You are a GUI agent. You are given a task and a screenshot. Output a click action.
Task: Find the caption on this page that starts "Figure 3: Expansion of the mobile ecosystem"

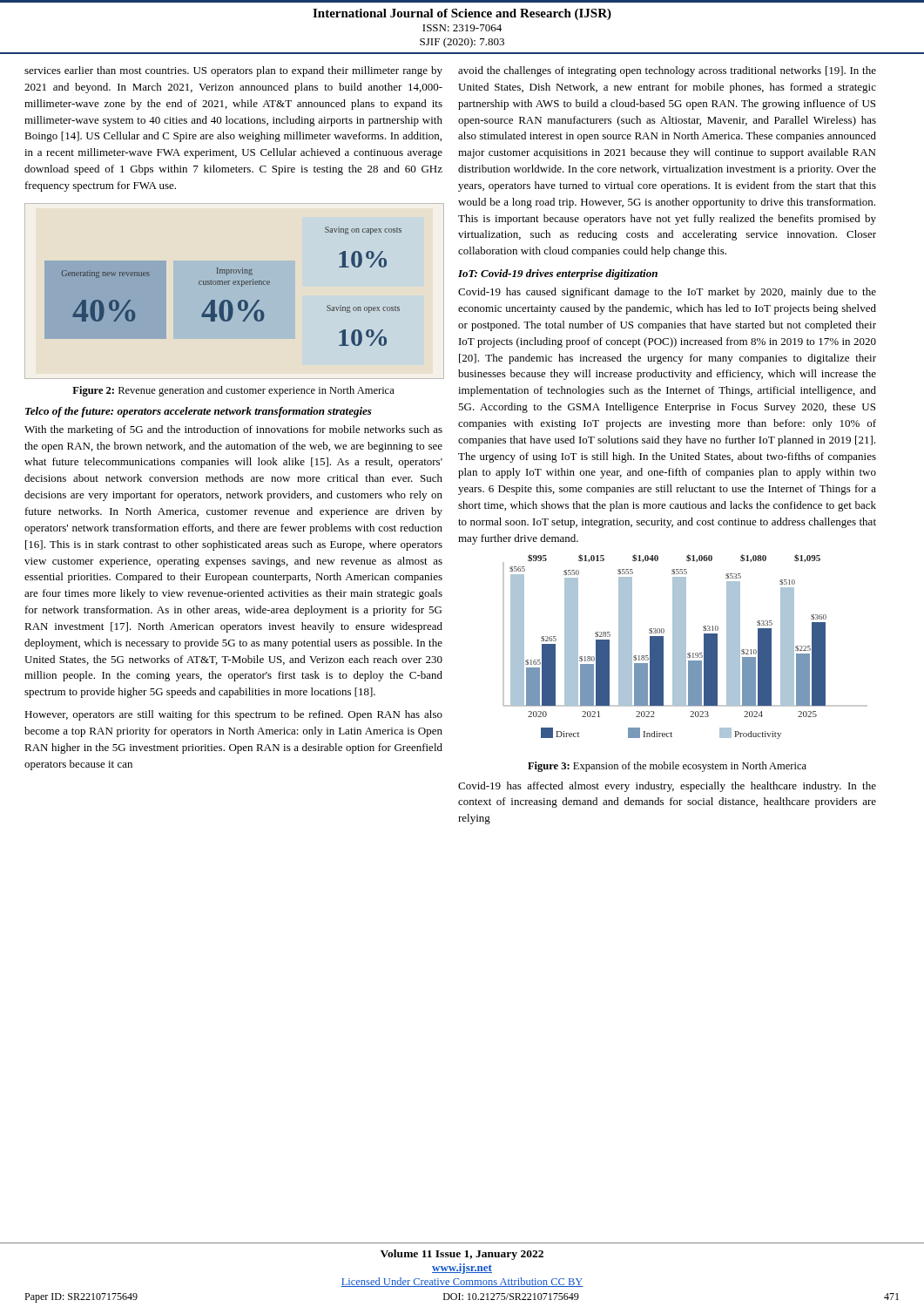click(x=667, y=766)
